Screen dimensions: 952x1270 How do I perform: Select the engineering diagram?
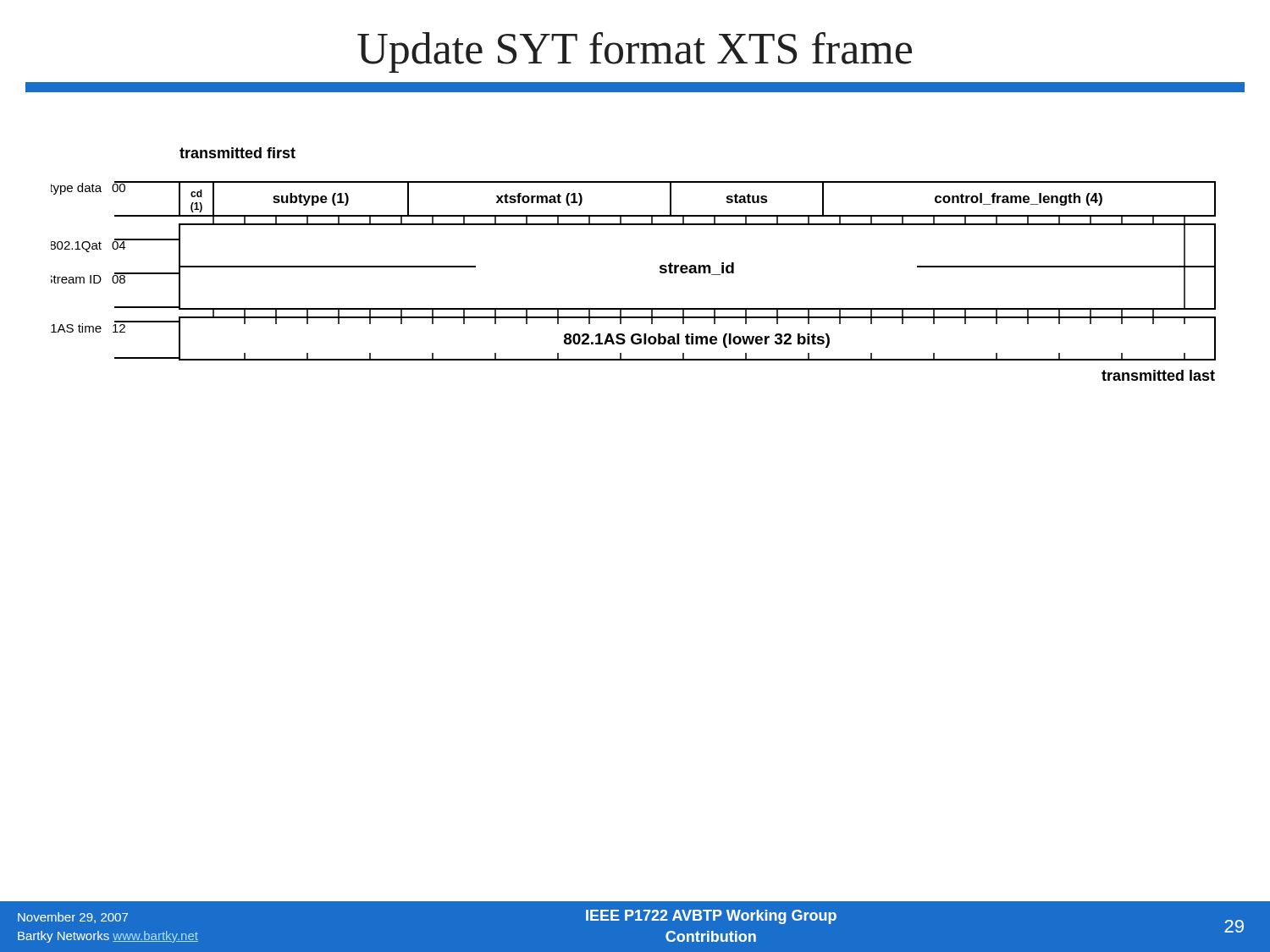pyautogui.click(x=635, y=268)
